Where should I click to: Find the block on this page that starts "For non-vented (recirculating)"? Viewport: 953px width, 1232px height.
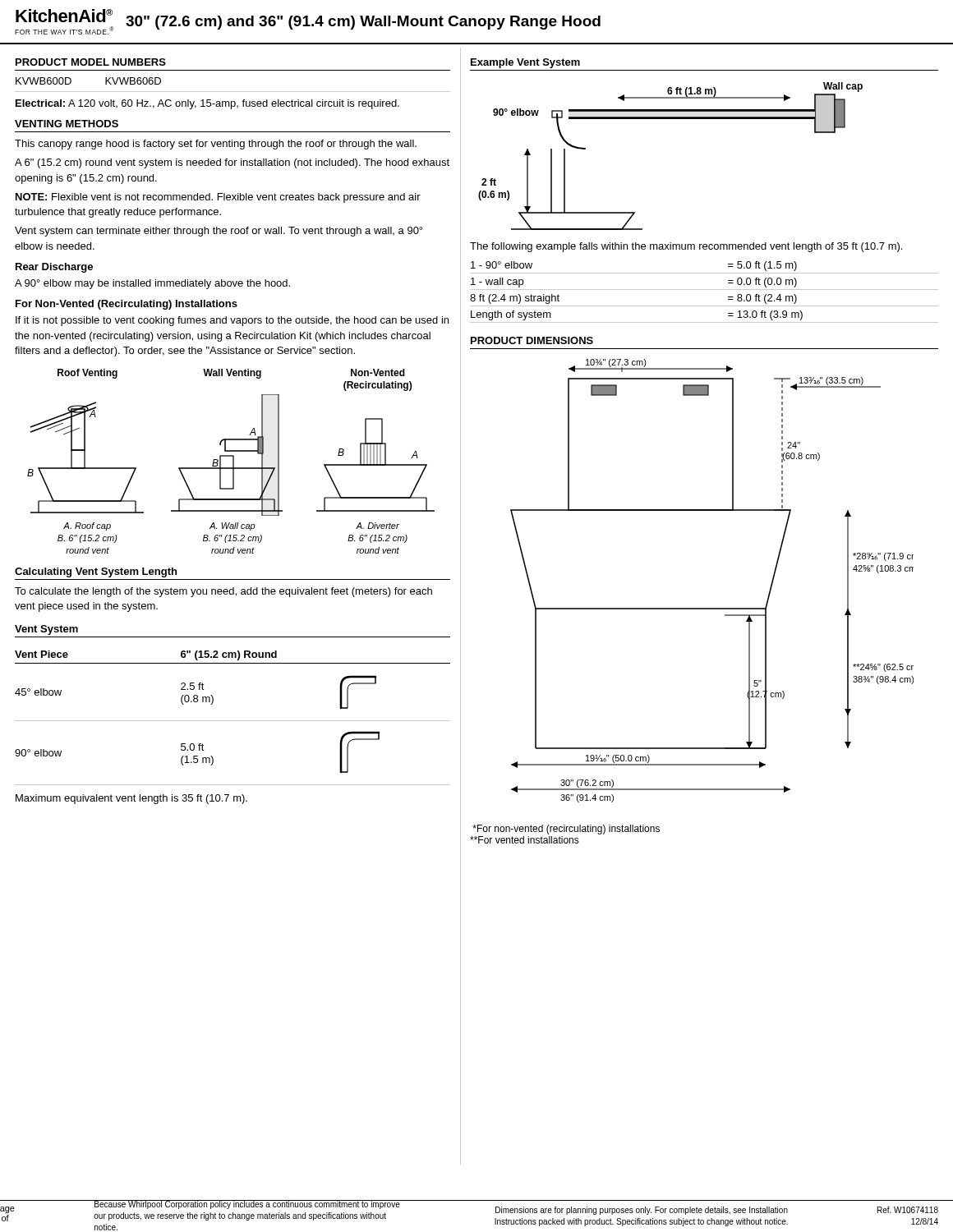[x=565, y=829]
